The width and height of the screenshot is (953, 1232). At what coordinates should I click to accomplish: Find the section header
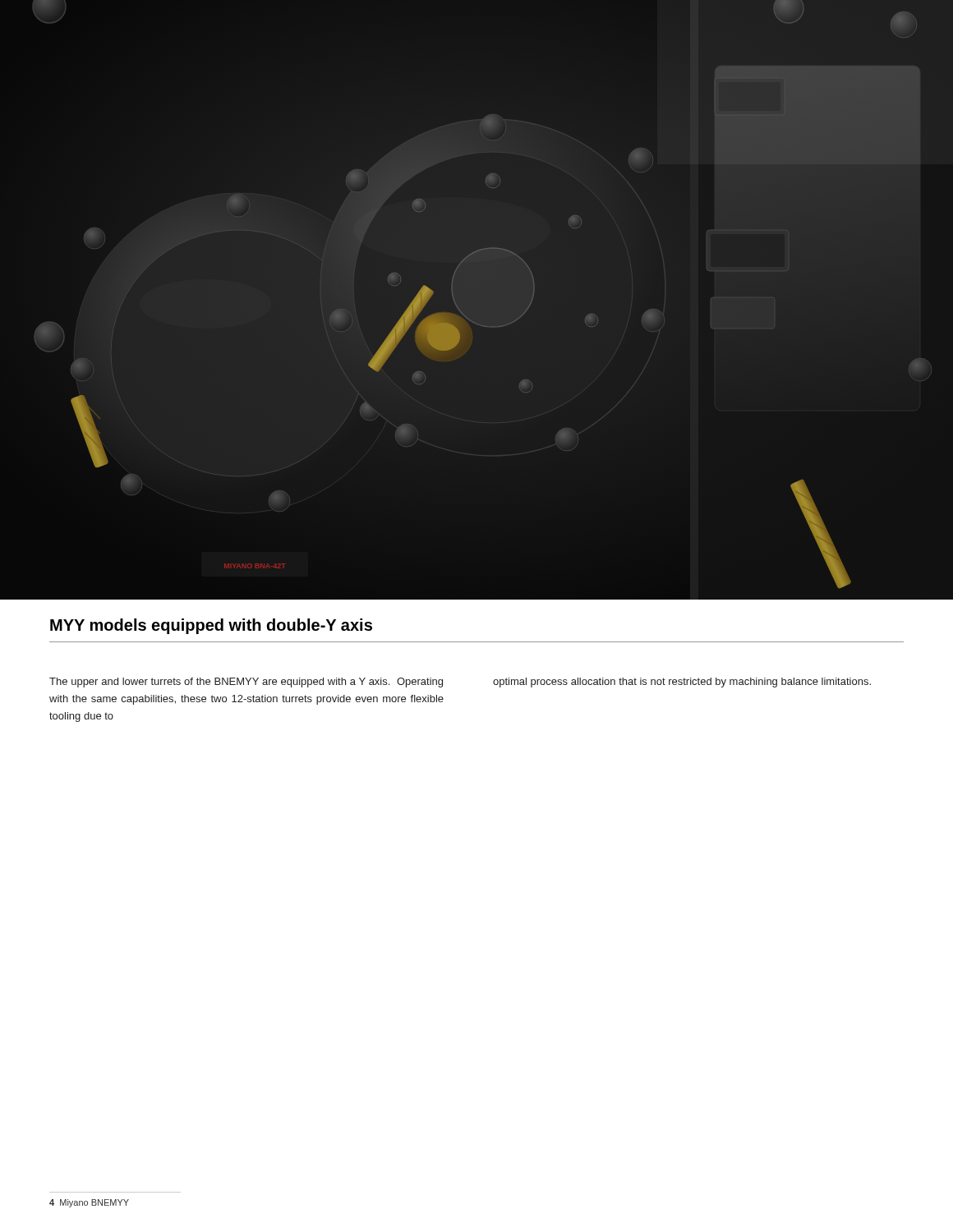(x=476, y=625)
